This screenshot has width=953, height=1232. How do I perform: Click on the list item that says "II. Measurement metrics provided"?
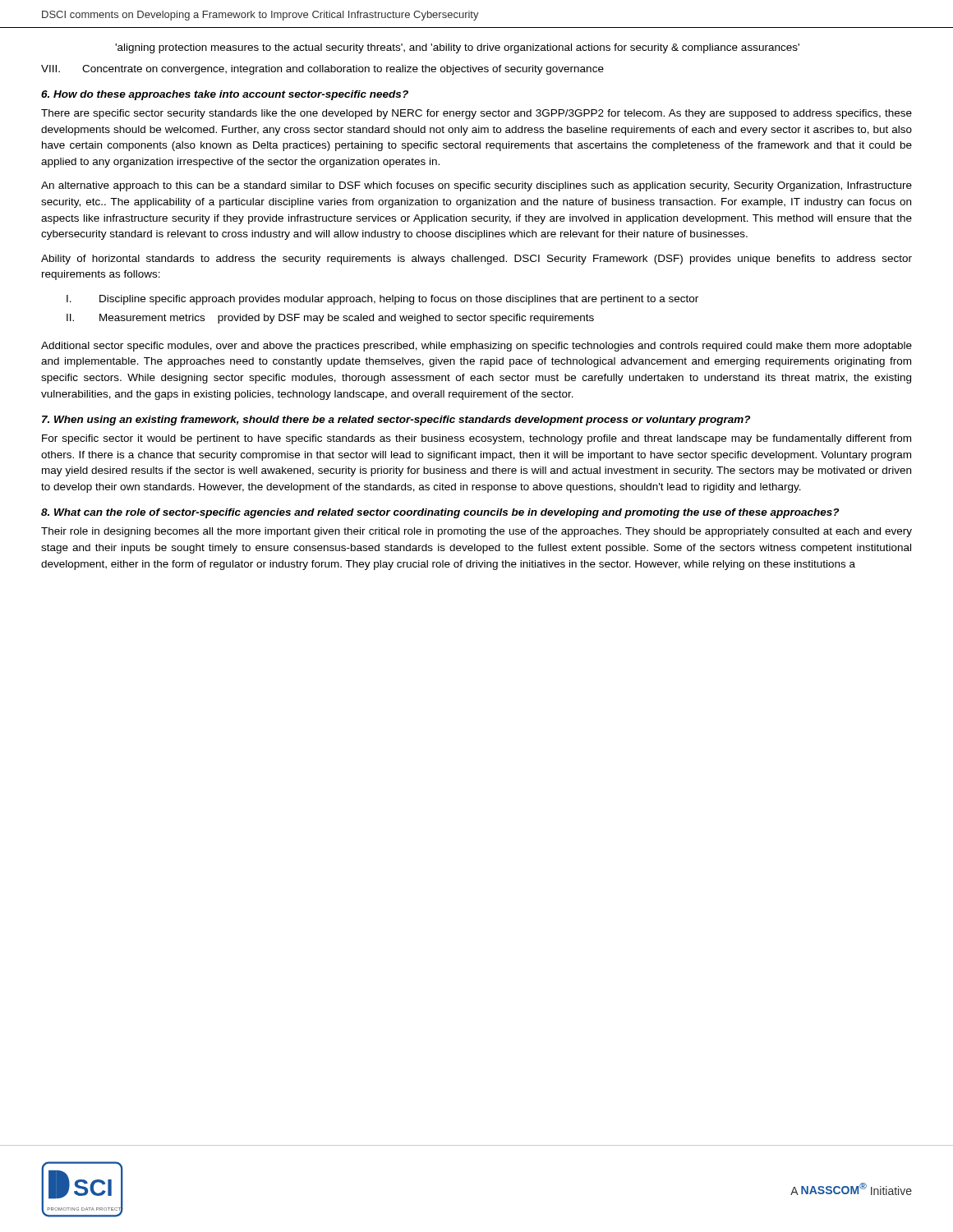point(489,318)
